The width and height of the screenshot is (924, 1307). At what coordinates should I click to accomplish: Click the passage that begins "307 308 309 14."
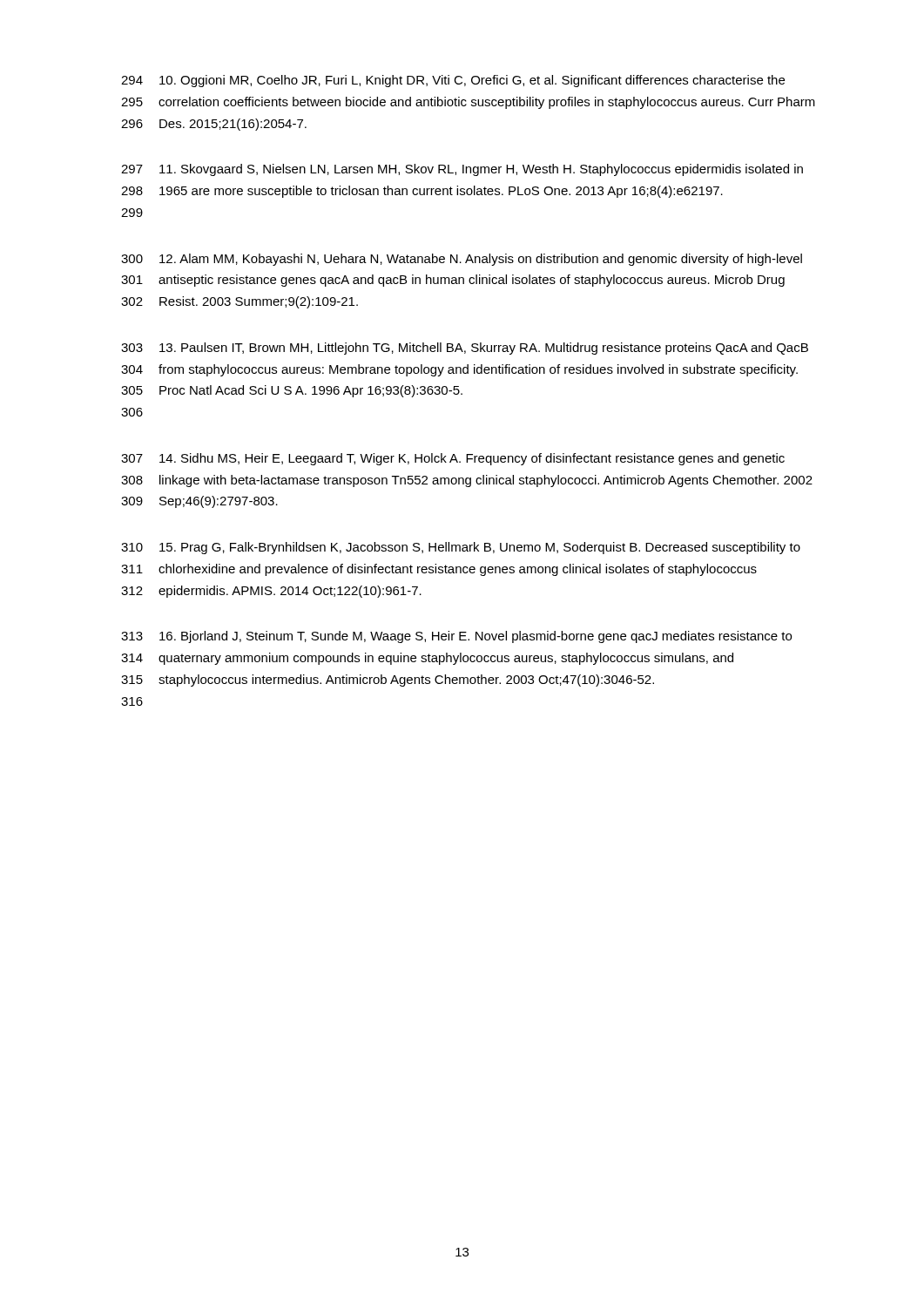(x=462, y=480)
